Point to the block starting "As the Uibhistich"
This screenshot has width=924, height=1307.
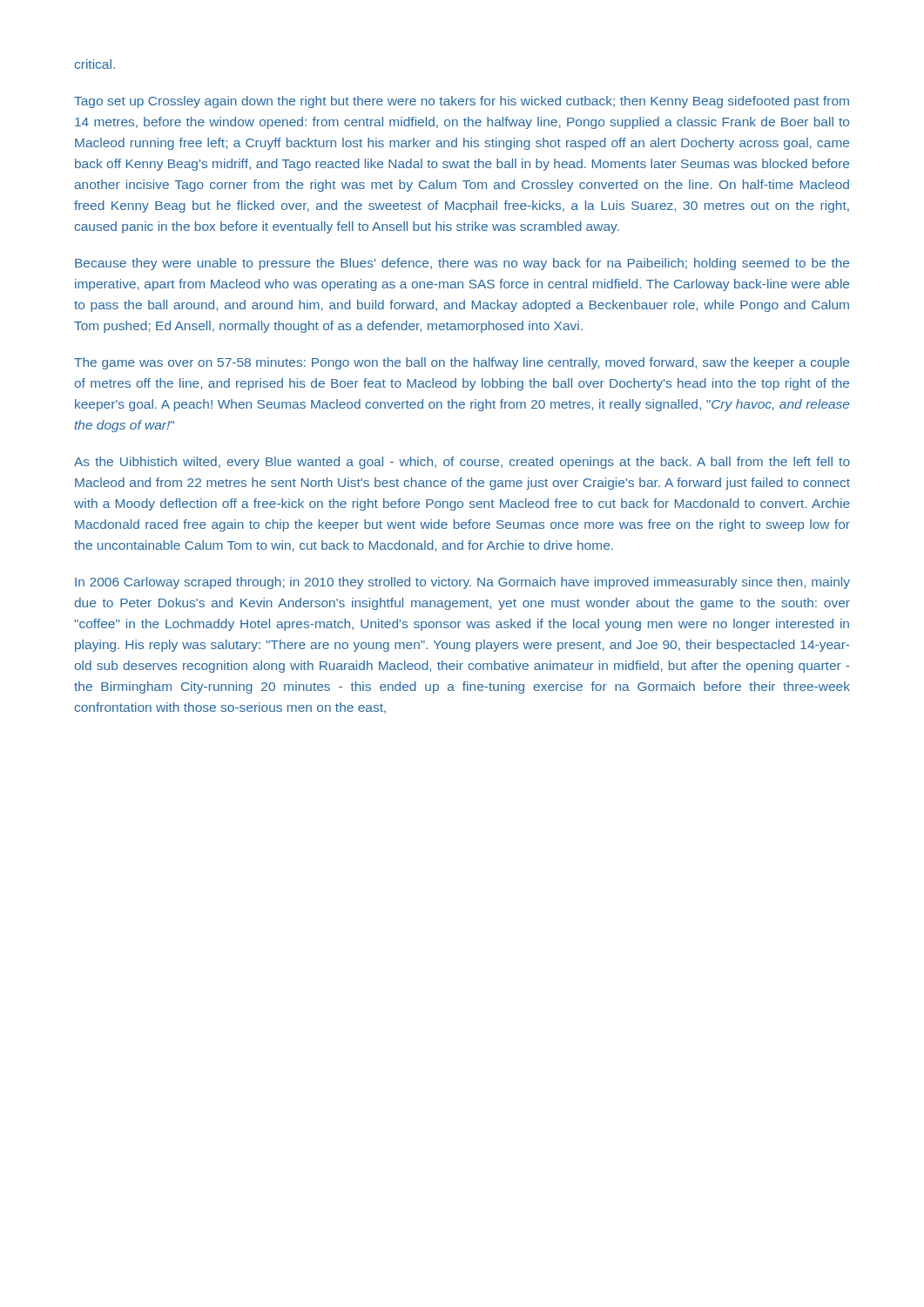pyautogui.click(x=462, y=504)
